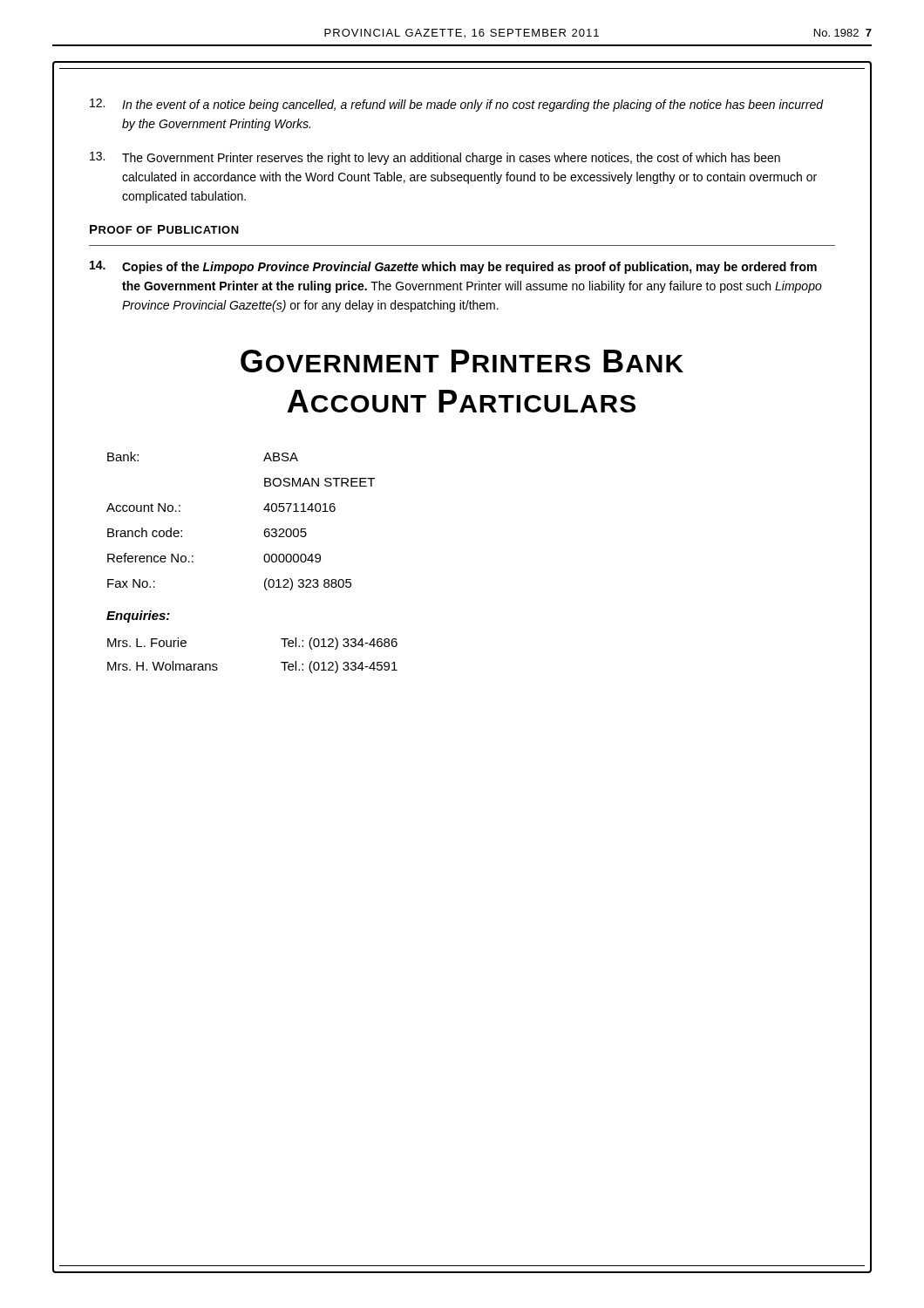Select the passage starting "14. Copies of the Limpopo Province Provincial"
This screenshot has height=1308, width=924.
[462, 287]
